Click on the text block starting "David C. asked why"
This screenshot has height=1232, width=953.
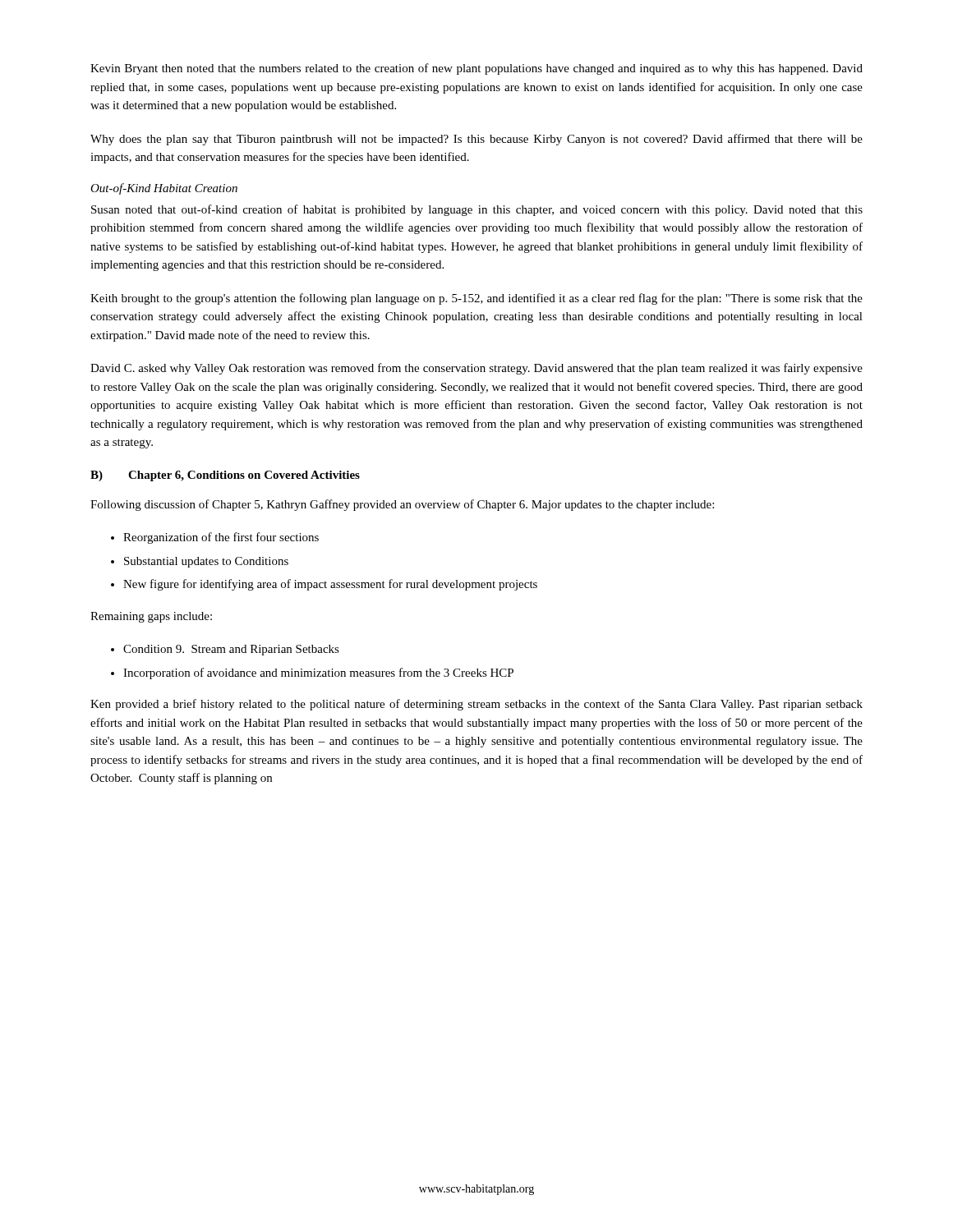(476, 405)
